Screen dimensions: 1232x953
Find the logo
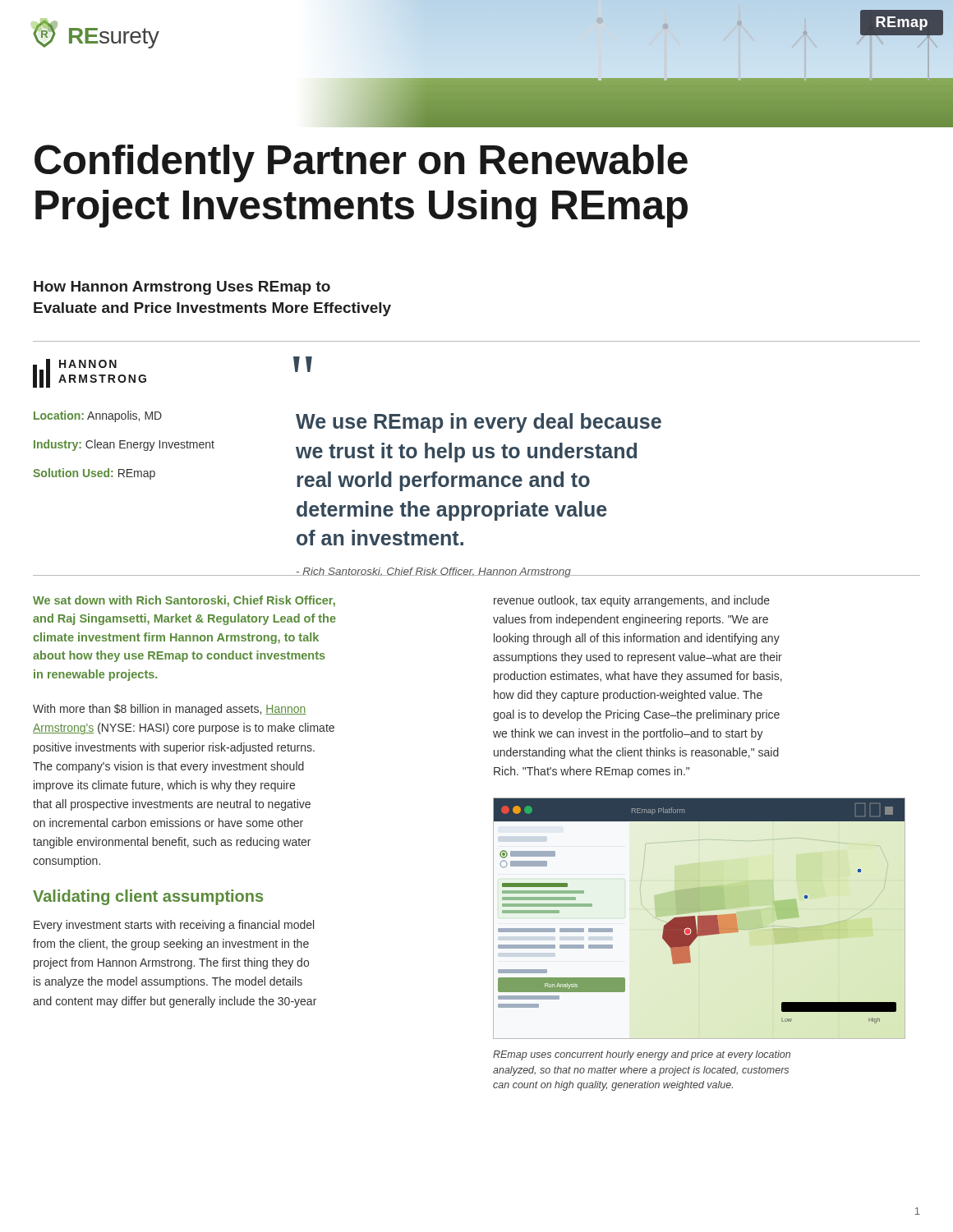(146, 372)
